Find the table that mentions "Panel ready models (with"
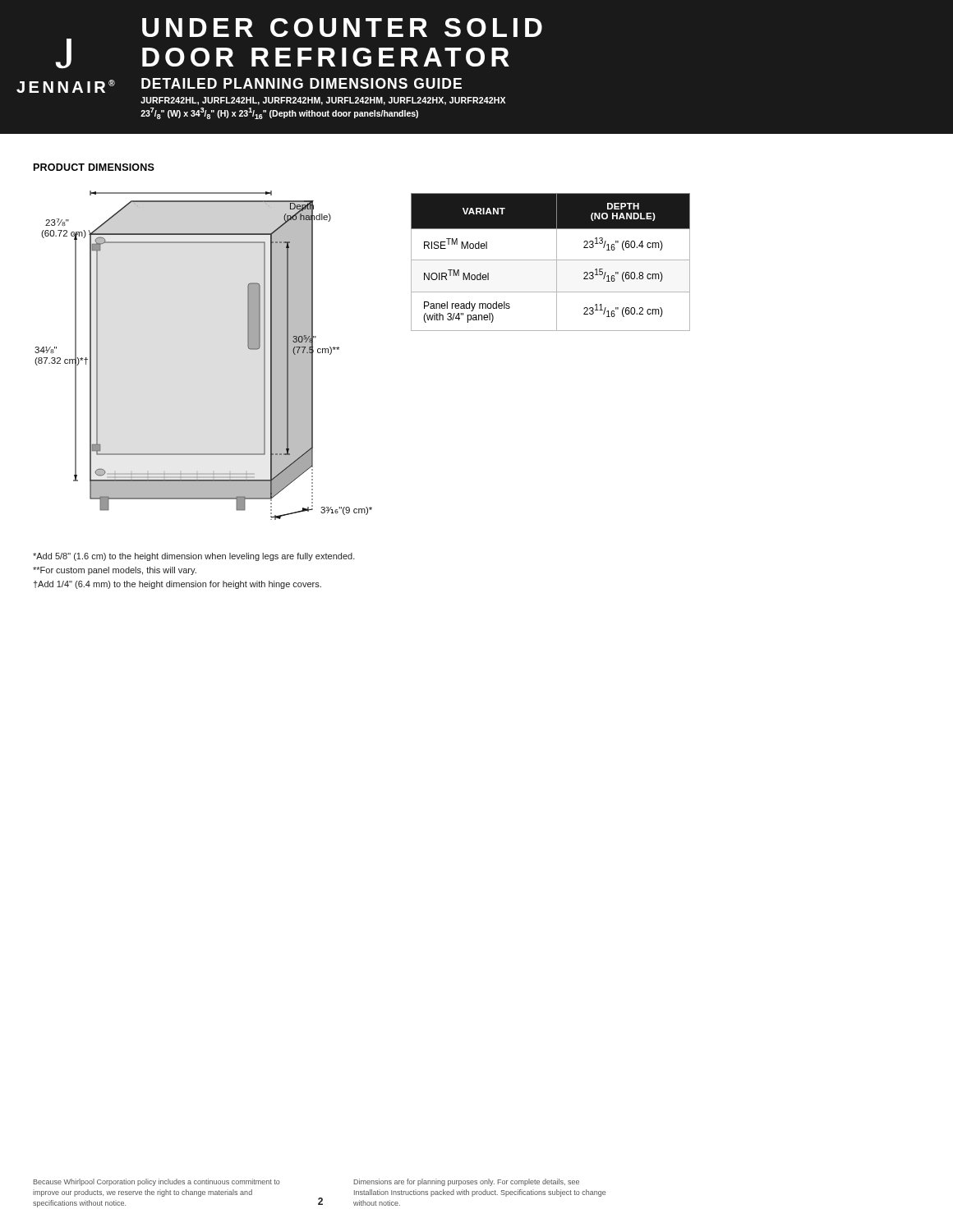The image size is (953, 1232). [x=665, y=258]
